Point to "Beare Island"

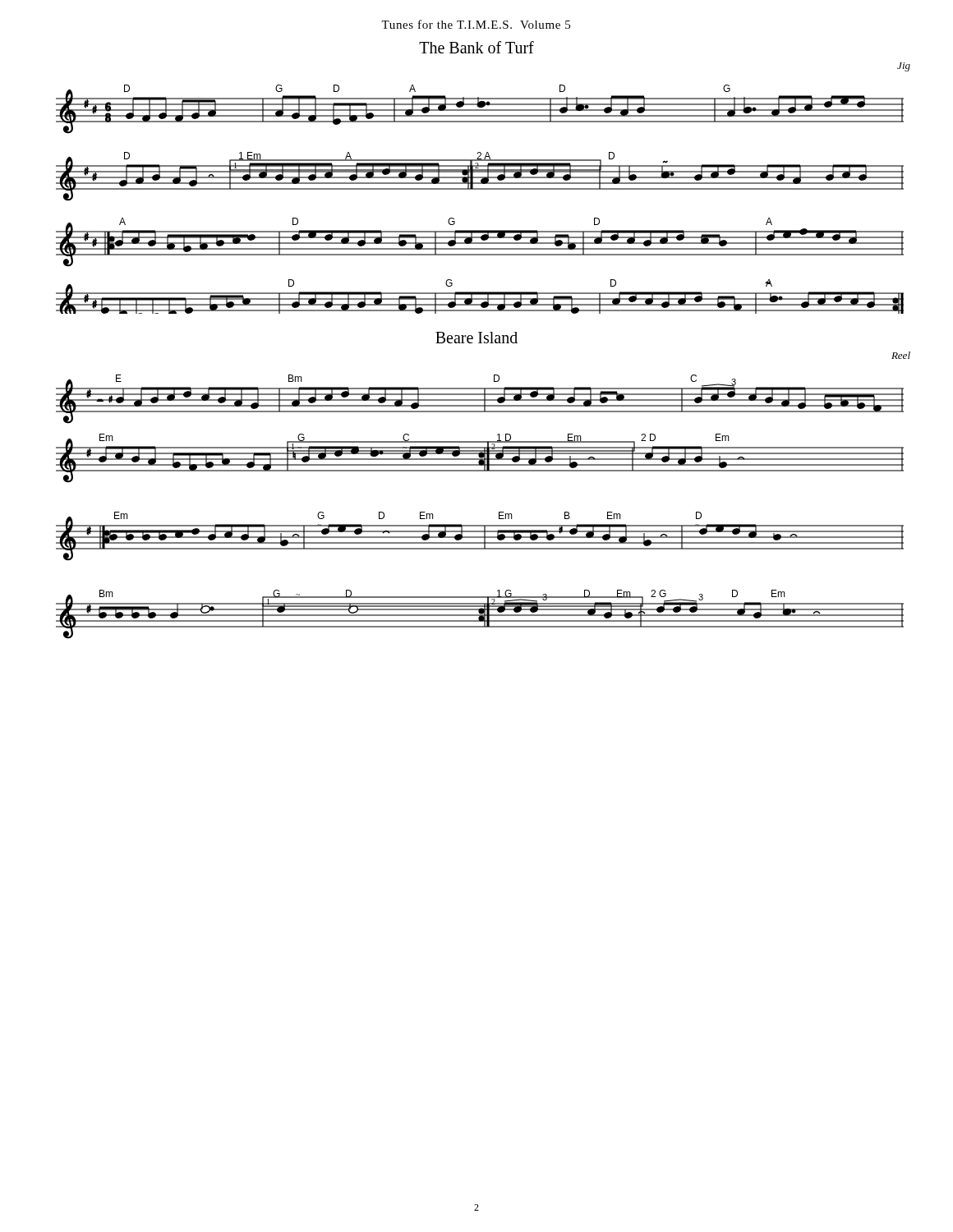pos(476,338)
